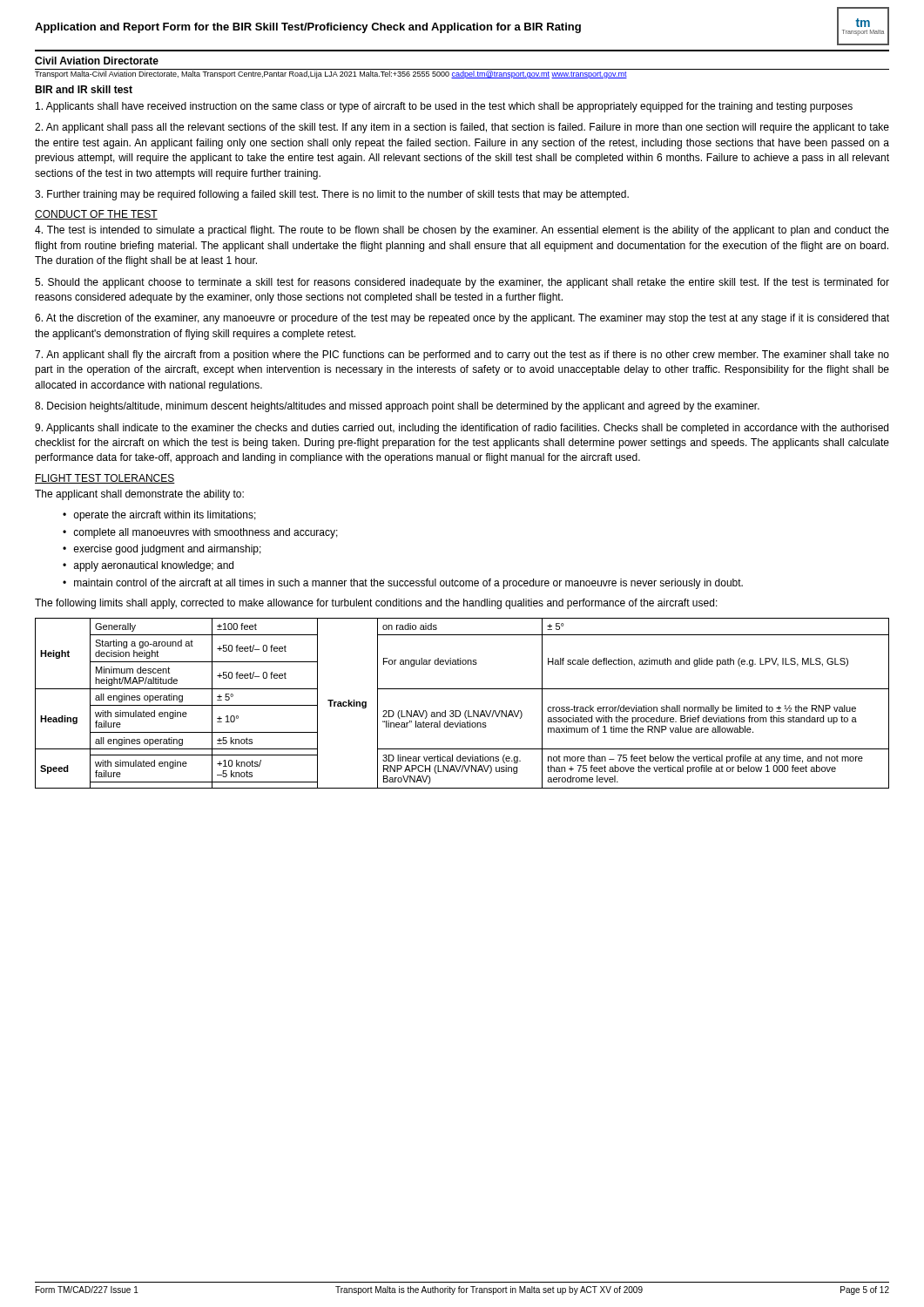924x1307 pixels.
Task: Point to the section header beginning "CONDUCT OF THE"
Action: pyautogui.click(x=96, y=215)
